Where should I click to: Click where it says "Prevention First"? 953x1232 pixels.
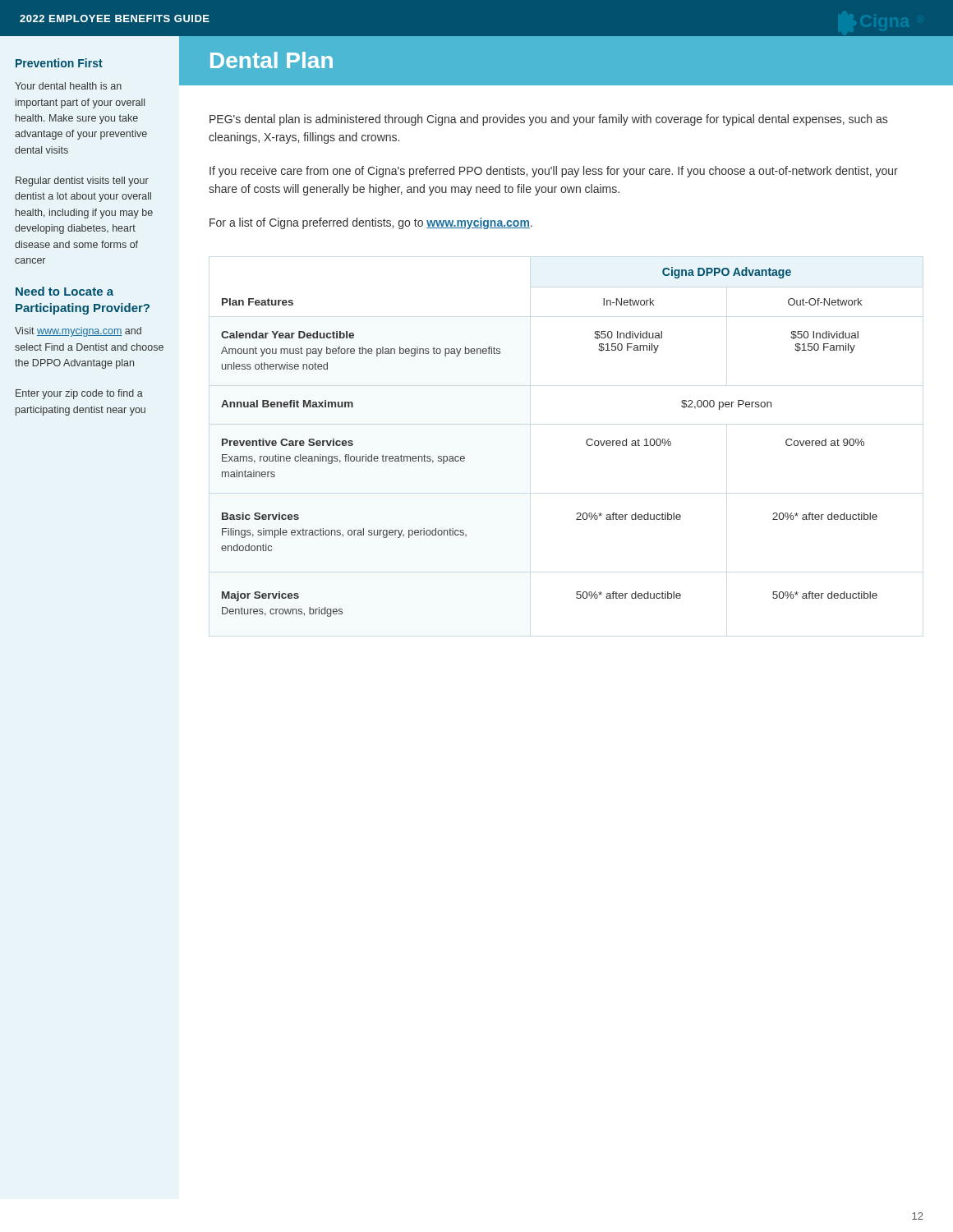pos(59,63)
